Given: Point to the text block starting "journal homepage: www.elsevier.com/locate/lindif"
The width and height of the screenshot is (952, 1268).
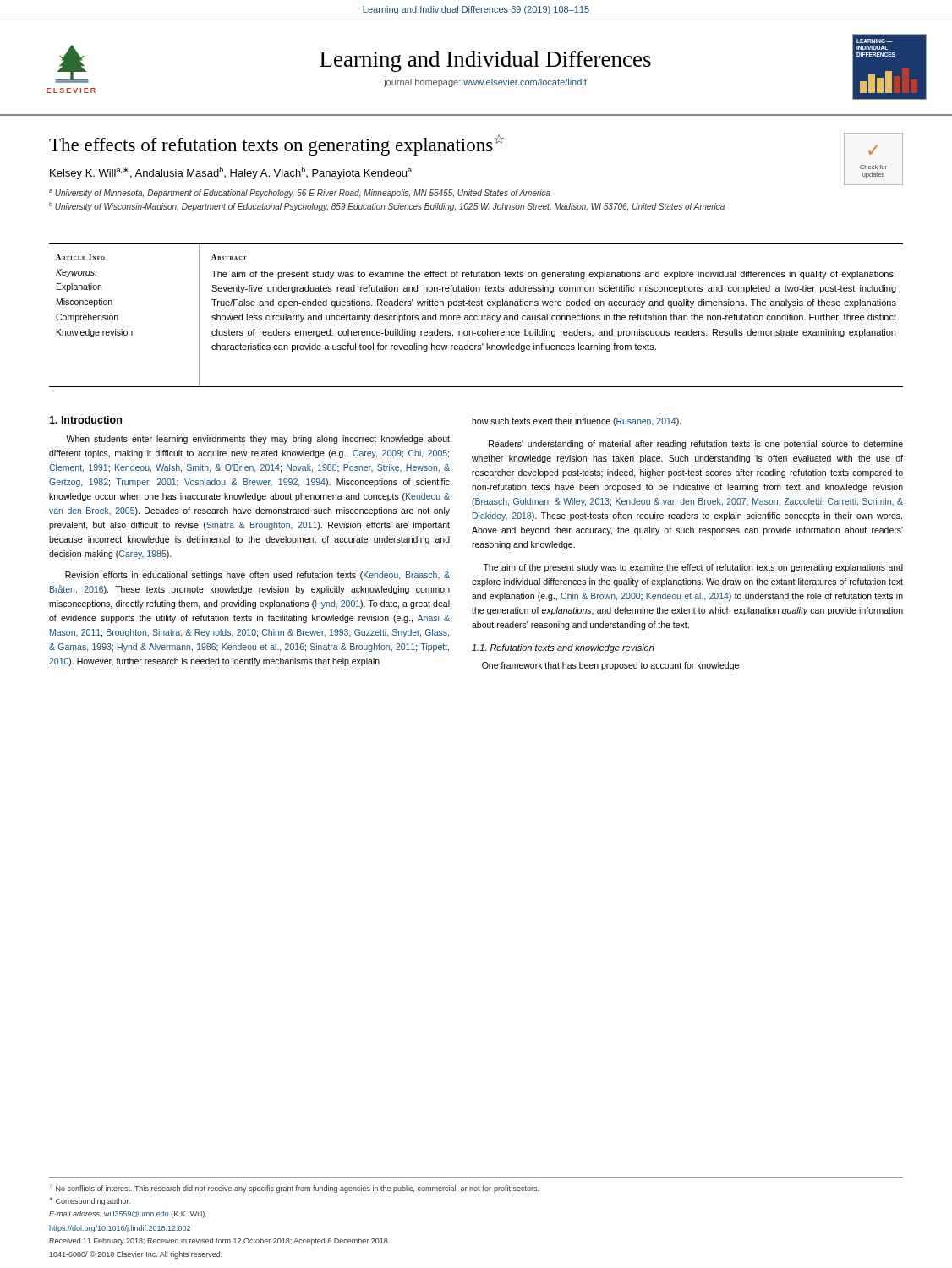Looking at the screenshot, I should click(x=485, y=82).
